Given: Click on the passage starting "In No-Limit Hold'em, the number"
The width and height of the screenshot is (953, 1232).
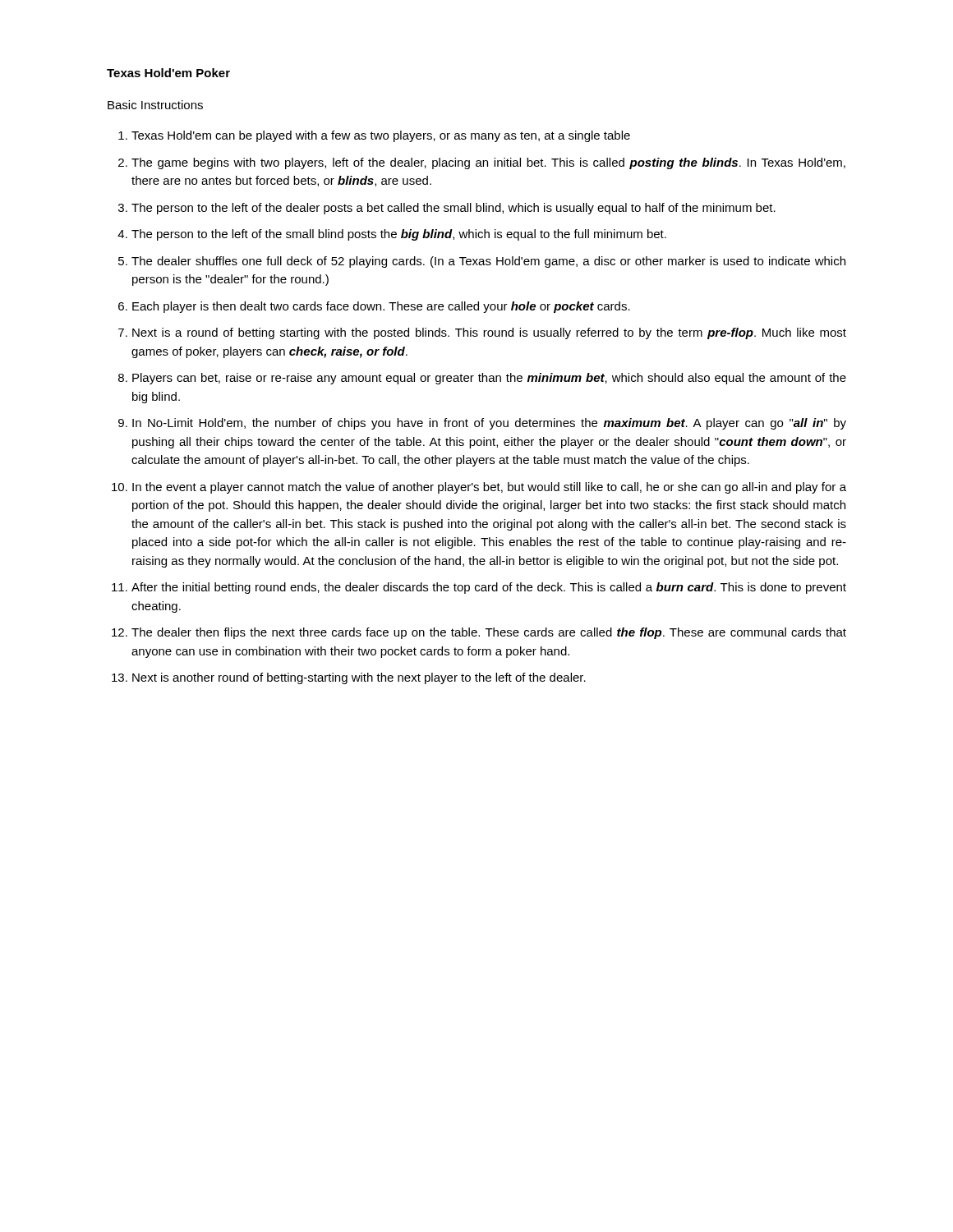Looking at the screenshot, I should pyautogui.click(x=489, y=441).
